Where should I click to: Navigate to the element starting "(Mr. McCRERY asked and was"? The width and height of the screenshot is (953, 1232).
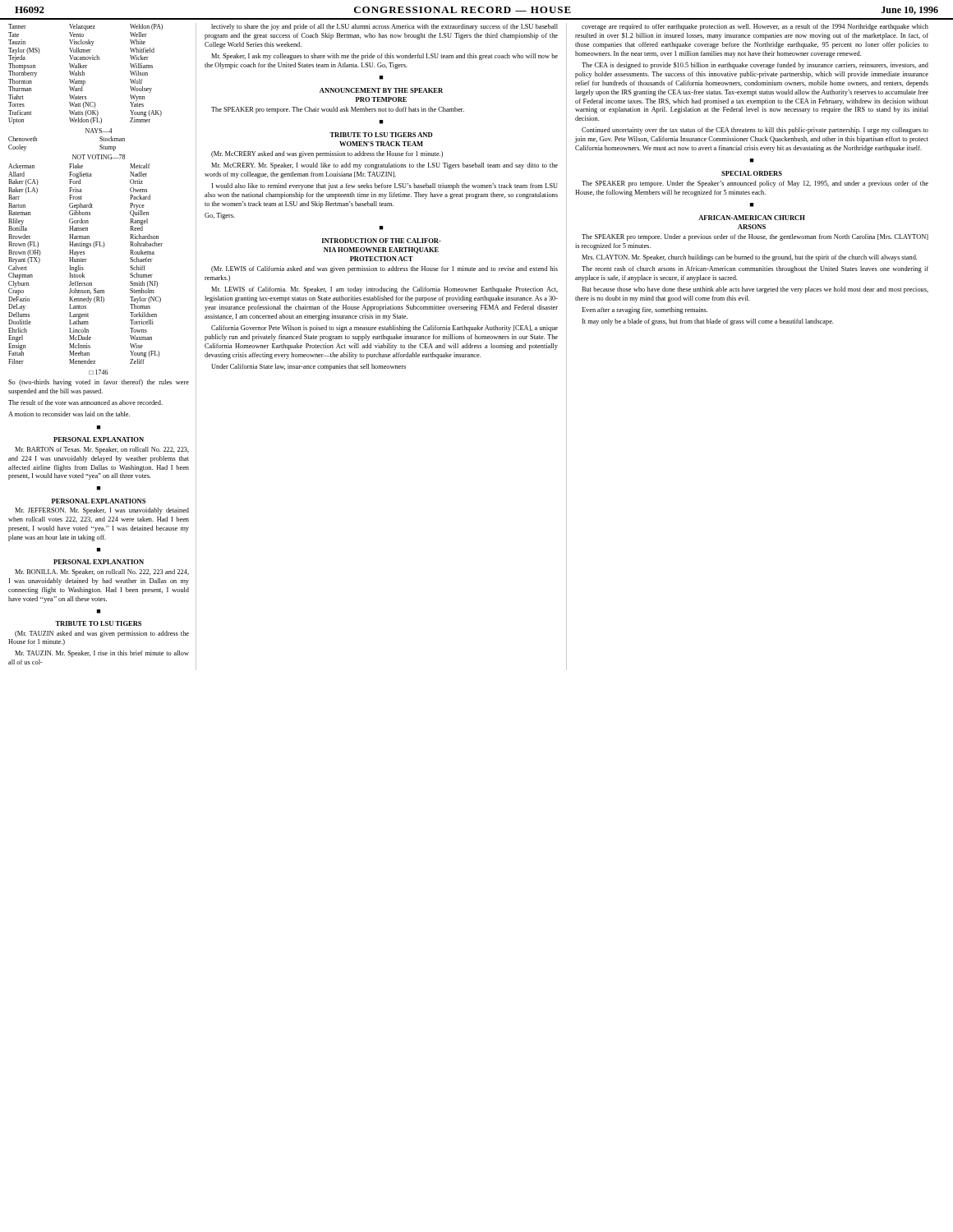(x=327, y=154)
